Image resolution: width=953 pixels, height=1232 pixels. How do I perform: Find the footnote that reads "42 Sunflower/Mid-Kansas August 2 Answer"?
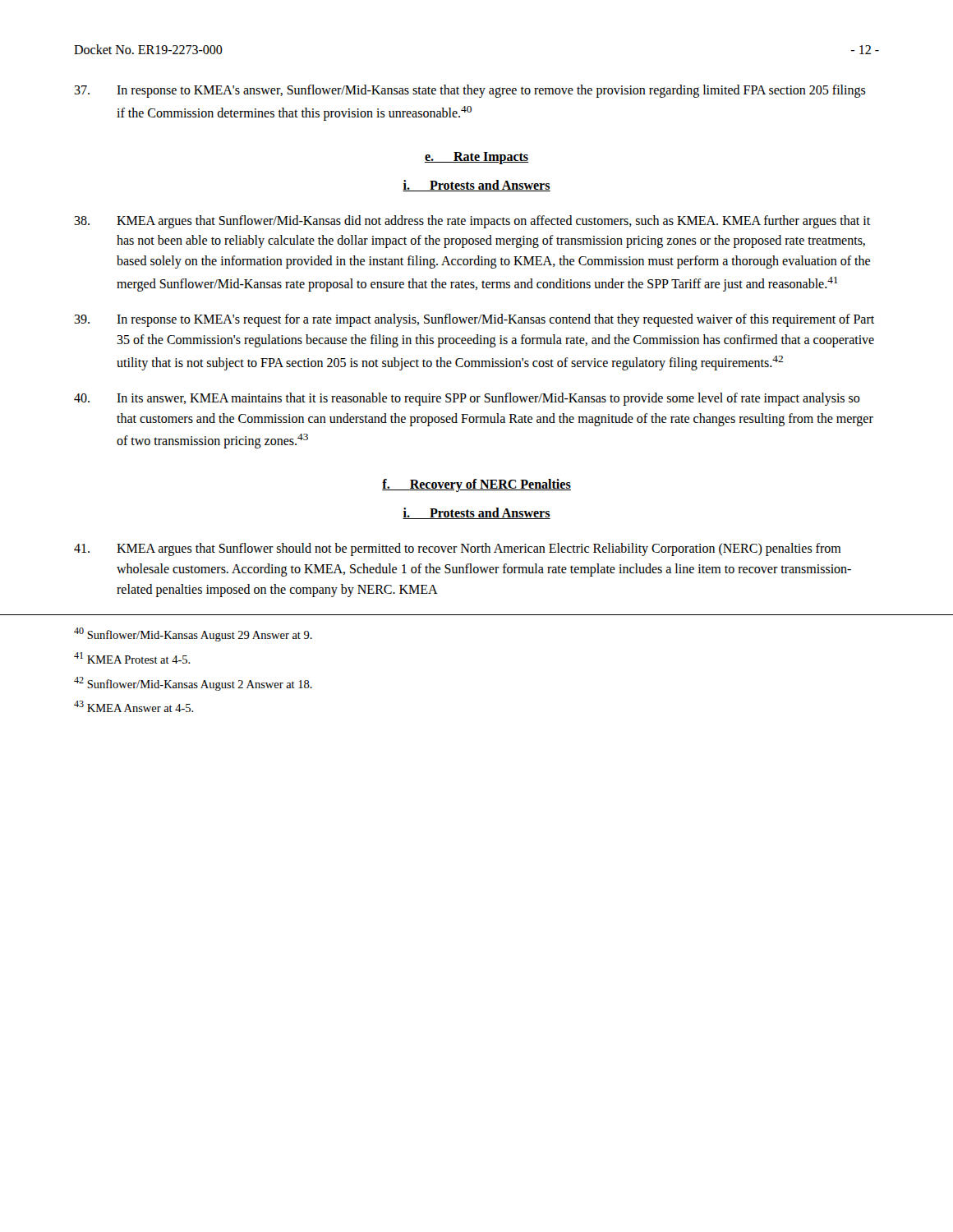coord(193,682)
